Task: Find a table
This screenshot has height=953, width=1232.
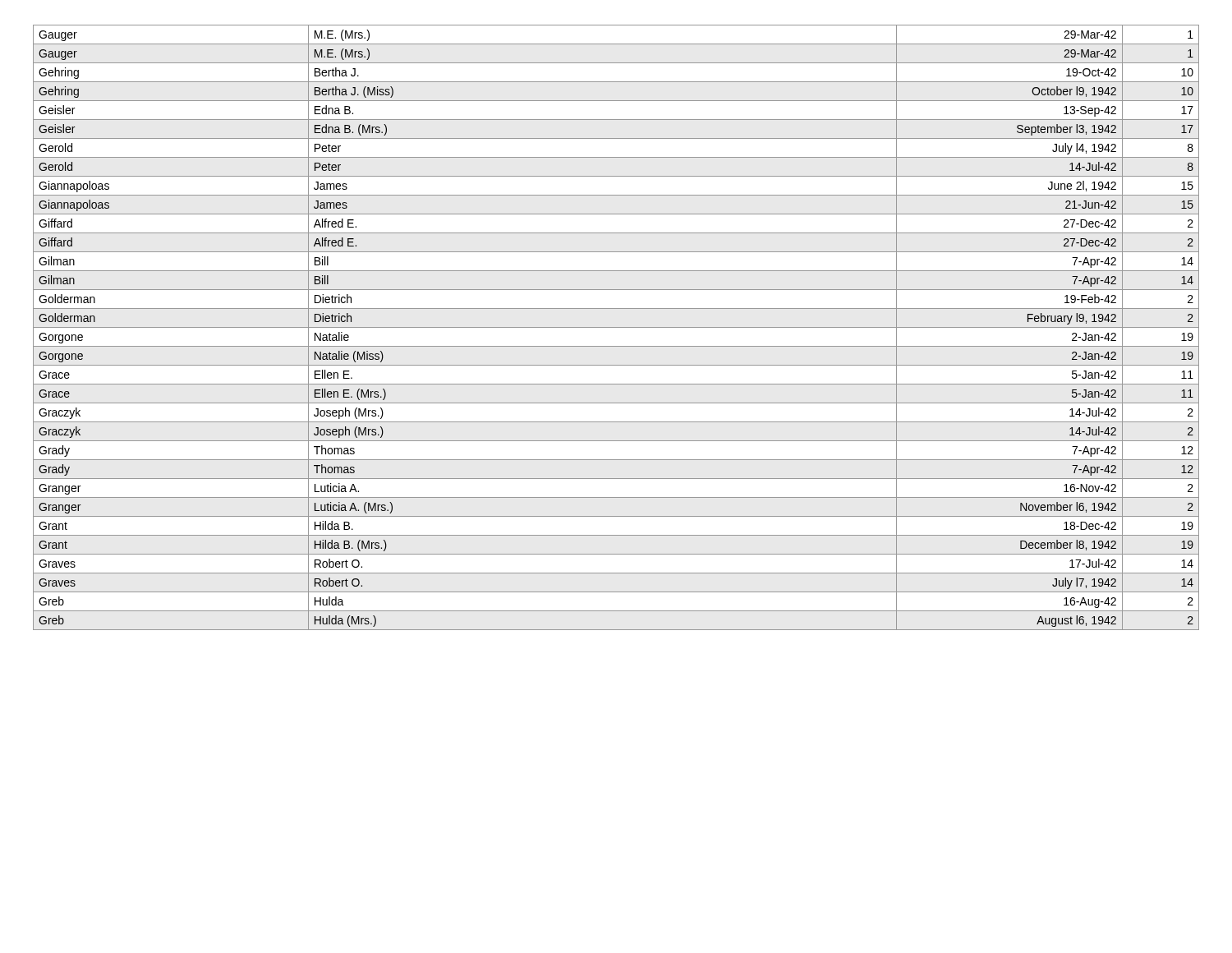Action: (616, 327)
